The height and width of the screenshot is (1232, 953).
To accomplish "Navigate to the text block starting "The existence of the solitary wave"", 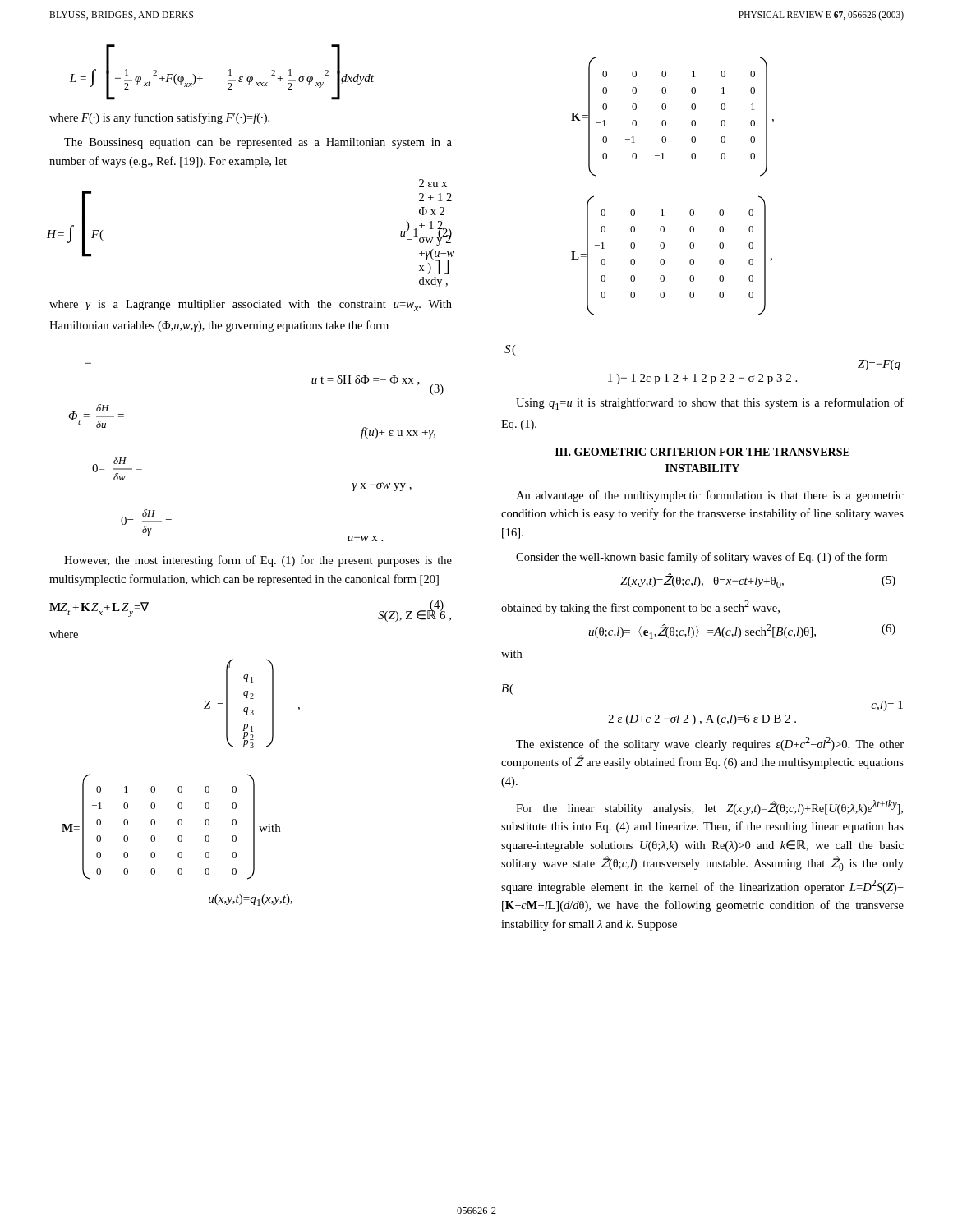I will pos(702,761).
